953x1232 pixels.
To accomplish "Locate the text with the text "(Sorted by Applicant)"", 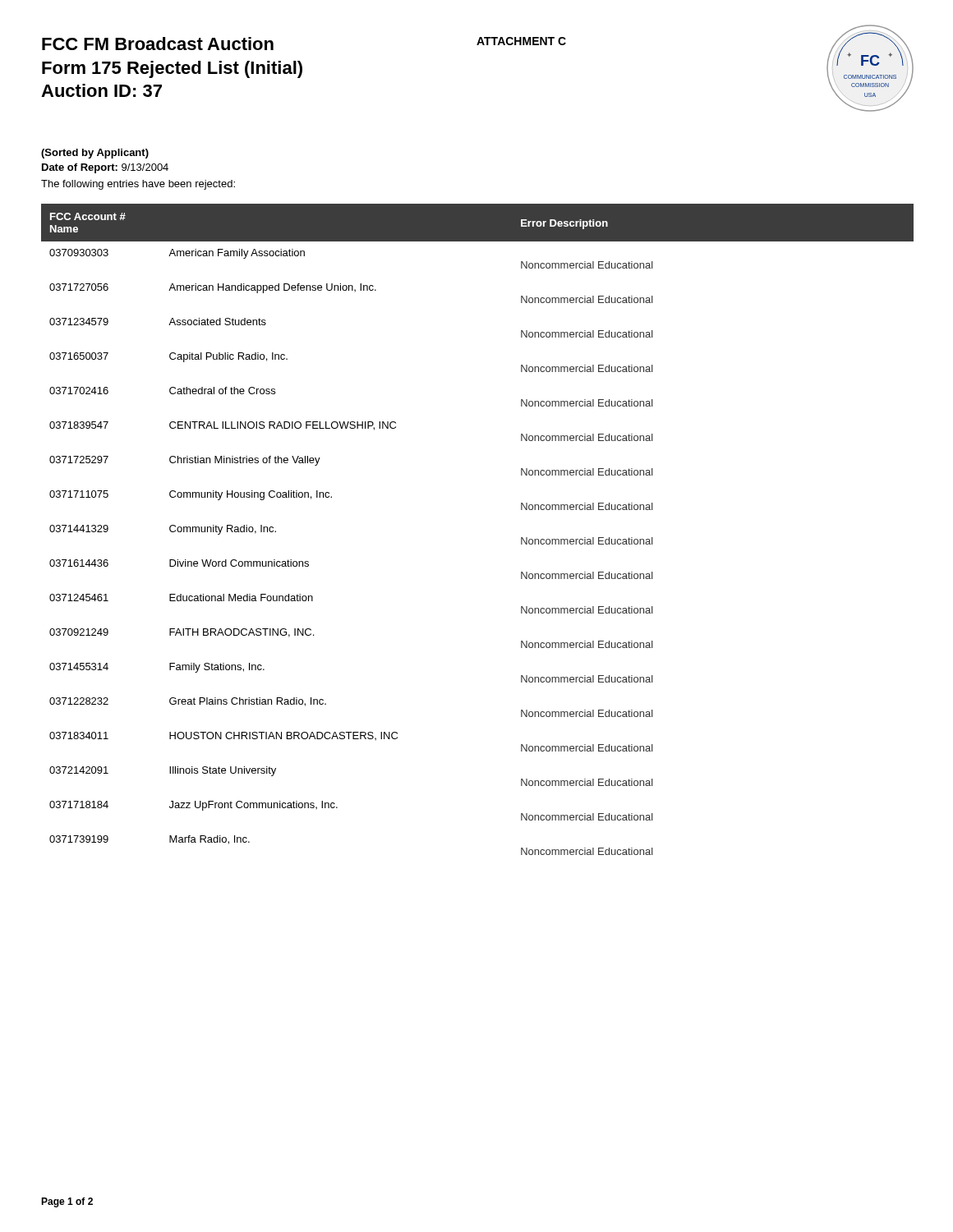I will pyautogui.click(x=95, y=152).
